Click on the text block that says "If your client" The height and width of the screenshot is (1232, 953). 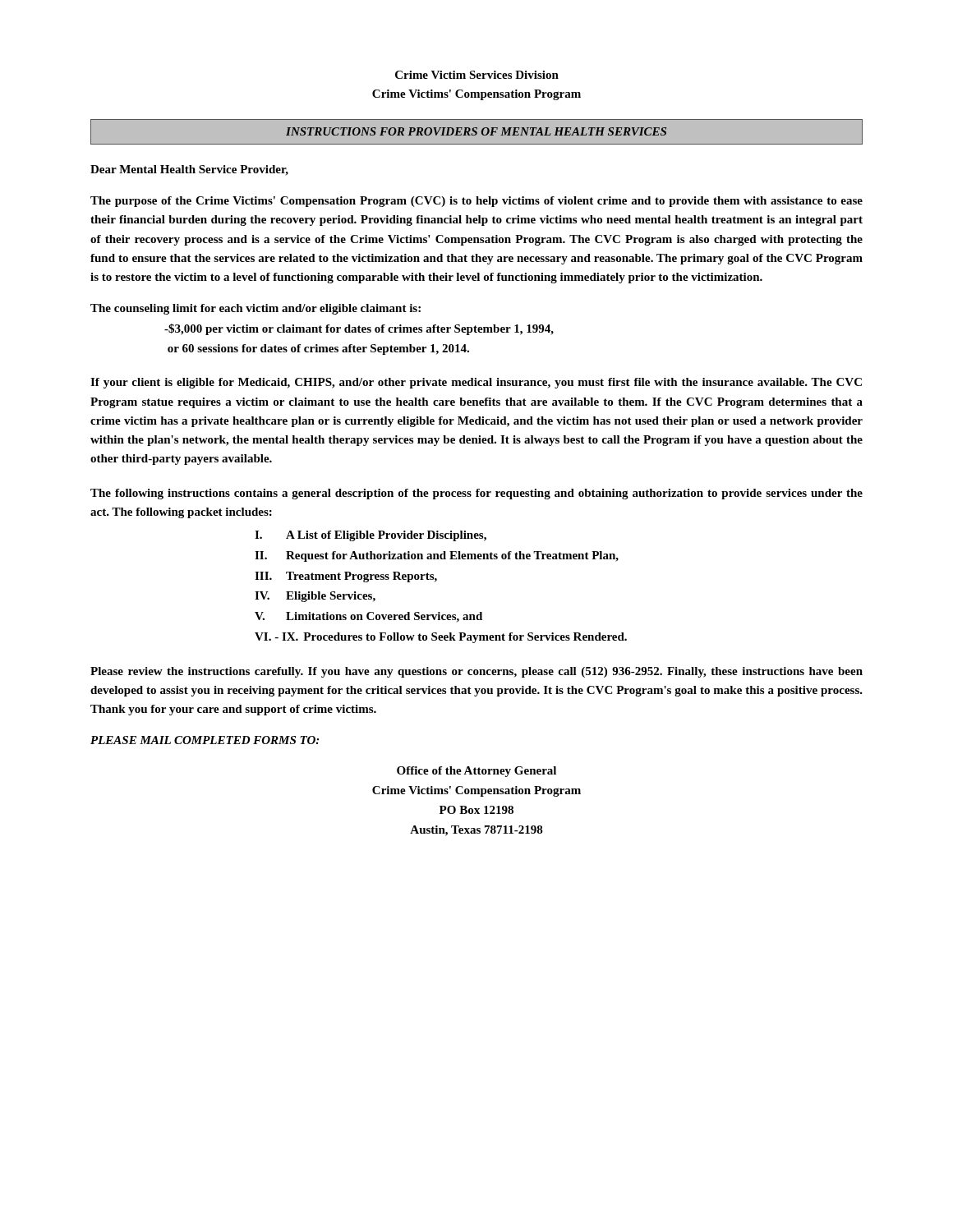click(x=476, y=420)
